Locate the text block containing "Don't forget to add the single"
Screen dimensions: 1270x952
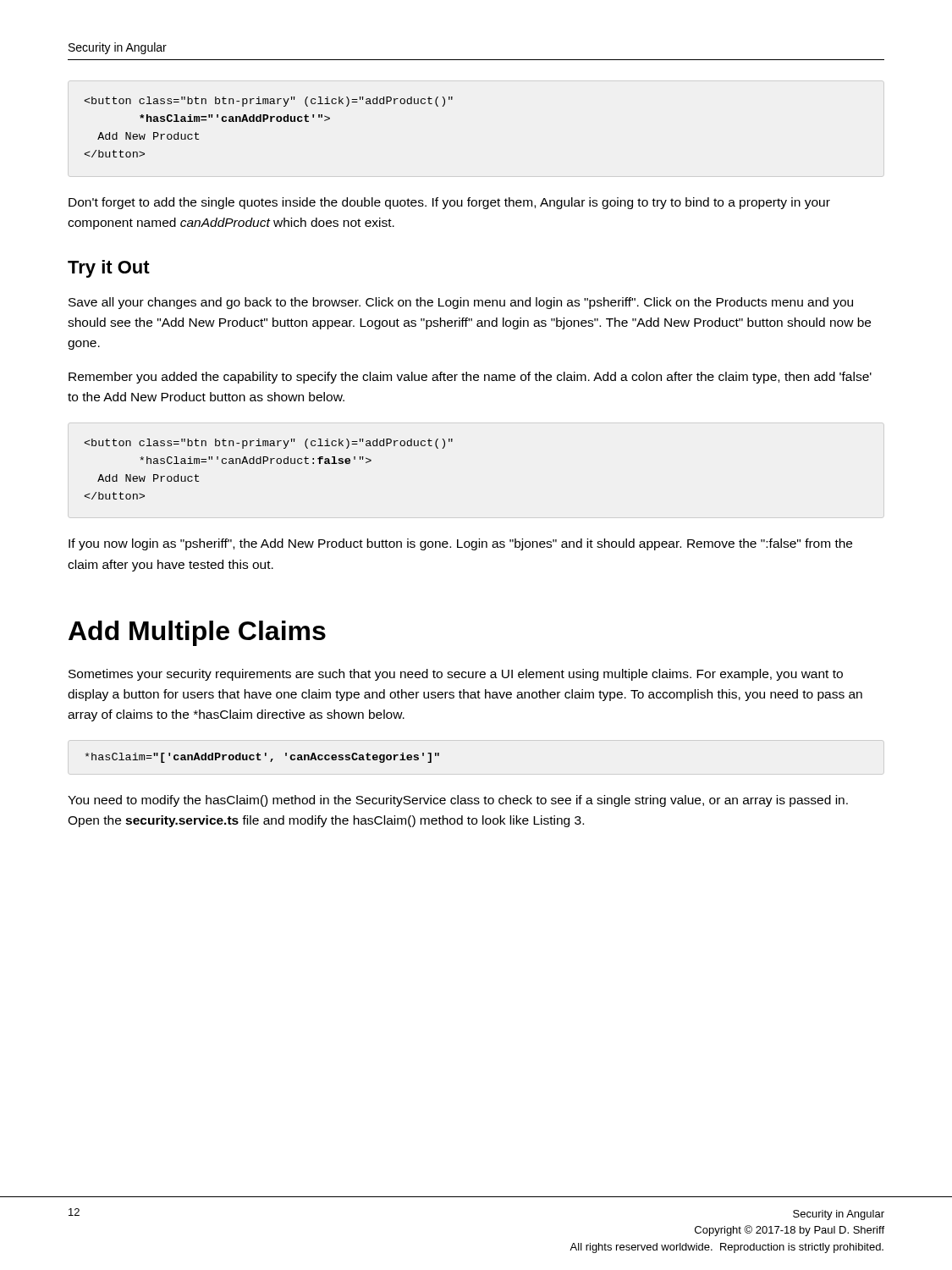click(x=449, y=212)
